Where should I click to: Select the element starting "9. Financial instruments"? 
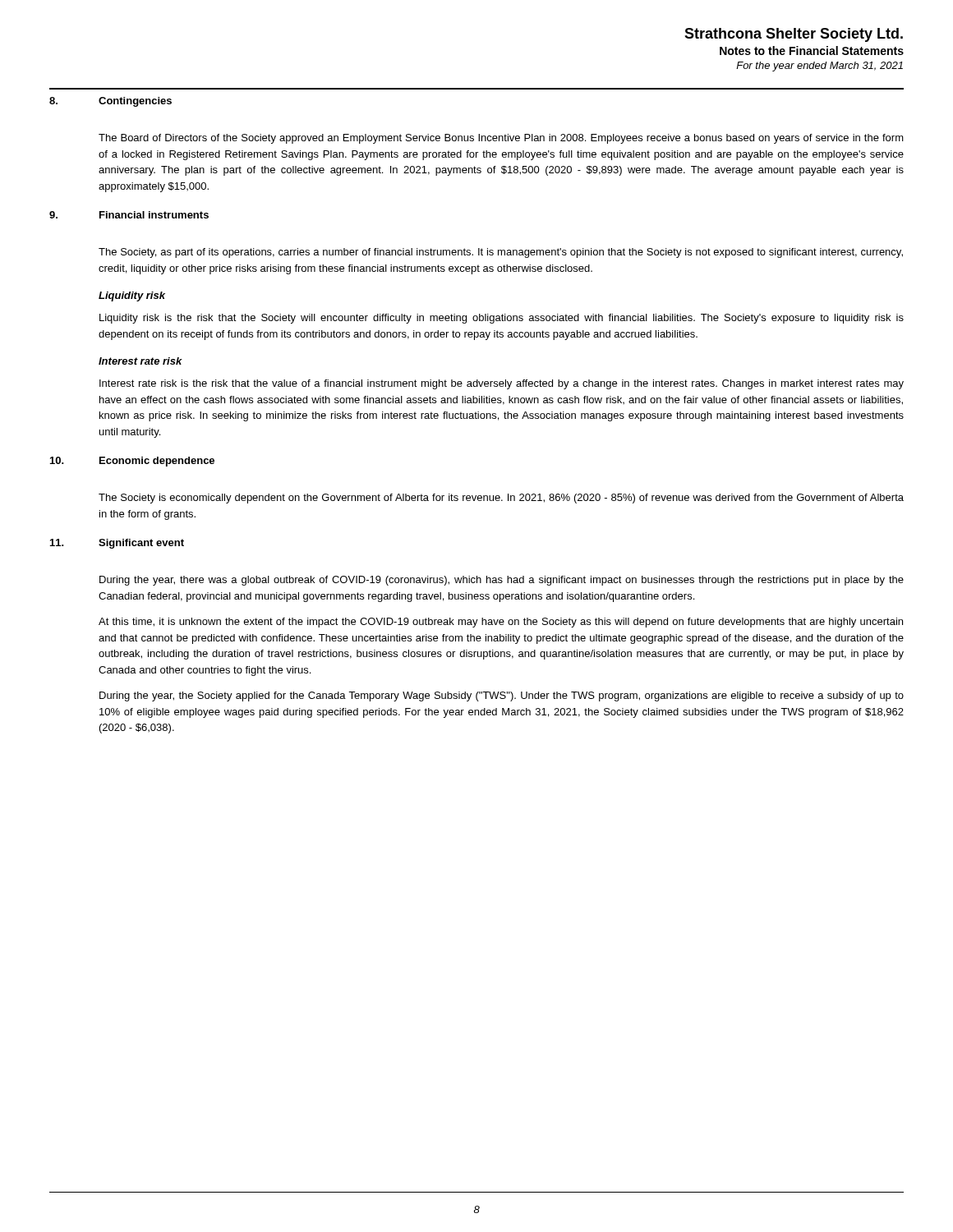pyautogui.click(x=129, y=215)
